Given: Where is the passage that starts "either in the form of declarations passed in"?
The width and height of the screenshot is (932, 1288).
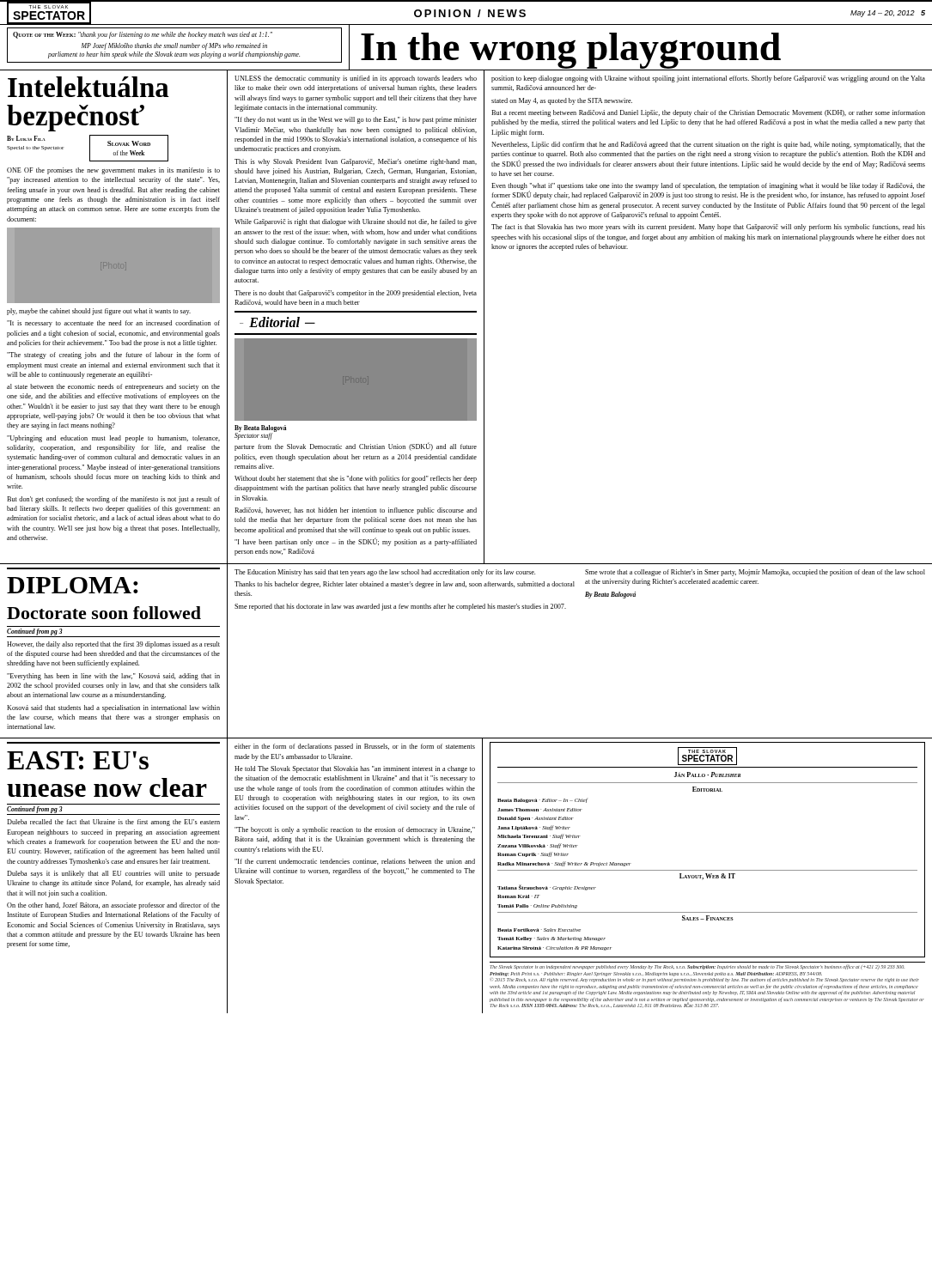Looking at the screenshot, I should coord(355,814).
